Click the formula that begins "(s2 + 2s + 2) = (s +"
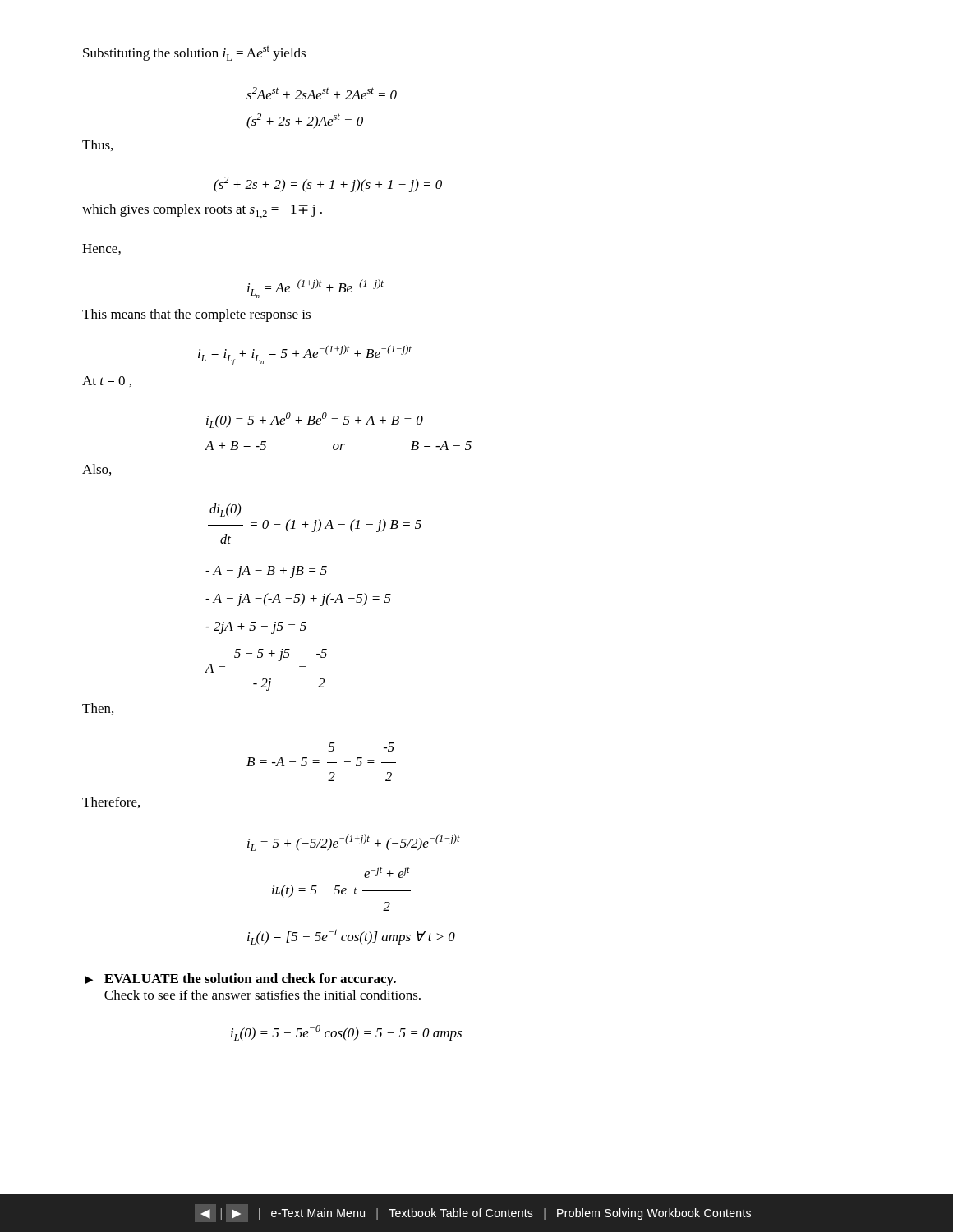This screenshot has width=953, height=1232. [x=328, y=184]
